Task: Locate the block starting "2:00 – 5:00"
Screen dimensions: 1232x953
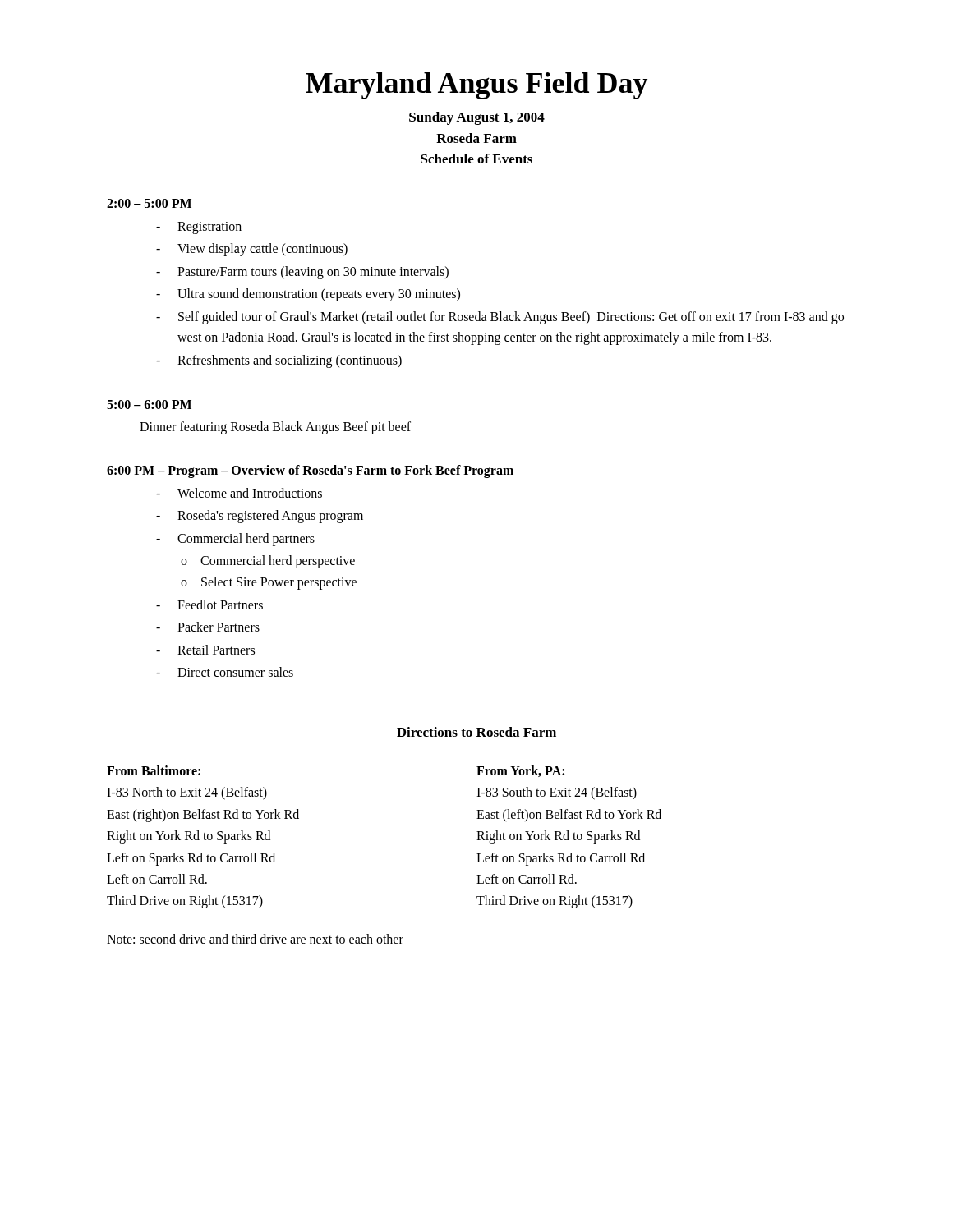Action: click(149, 203)
